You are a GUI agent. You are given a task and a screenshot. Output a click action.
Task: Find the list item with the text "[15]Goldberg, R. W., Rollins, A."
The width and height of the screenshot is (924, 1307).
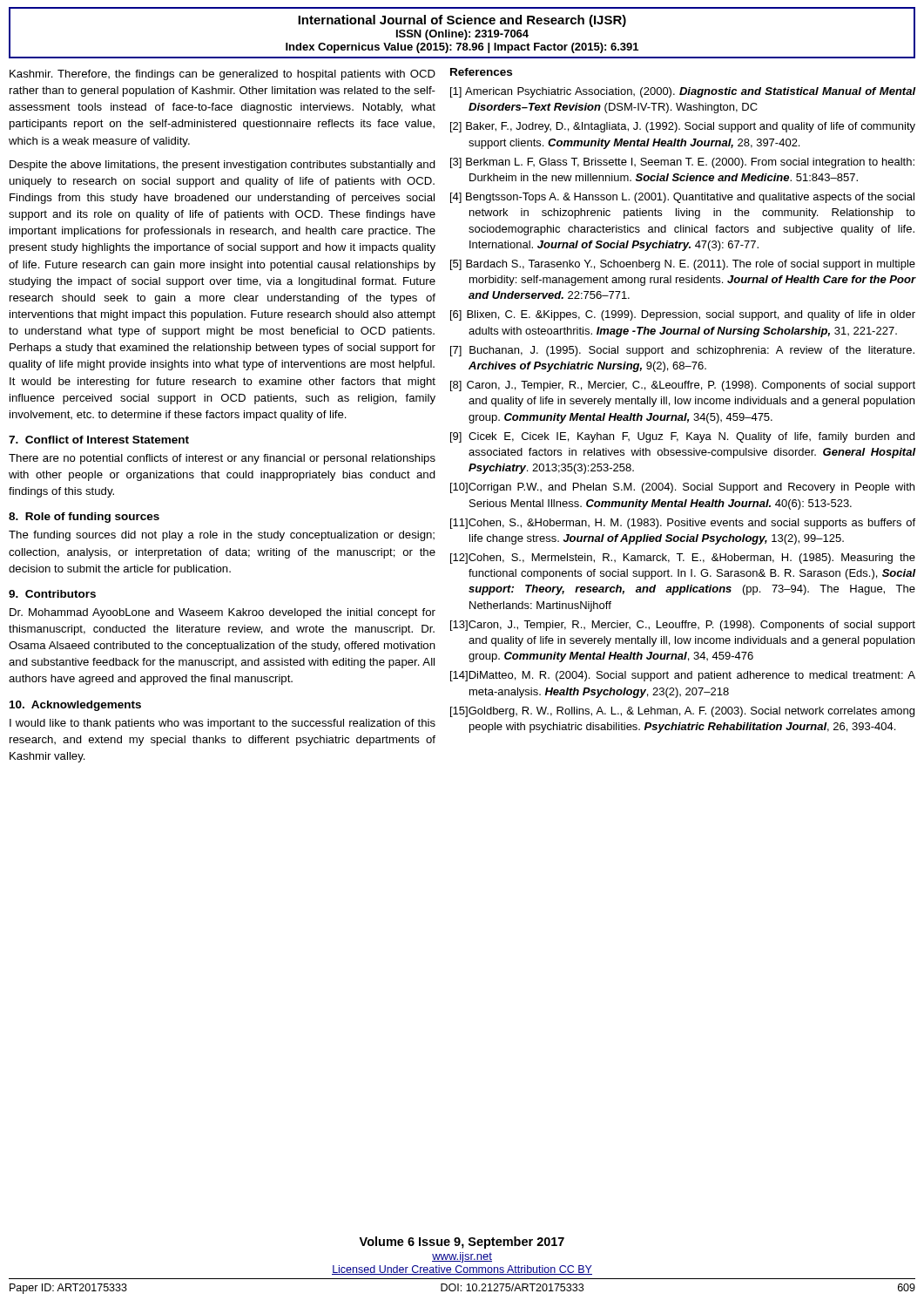point(682,718)
